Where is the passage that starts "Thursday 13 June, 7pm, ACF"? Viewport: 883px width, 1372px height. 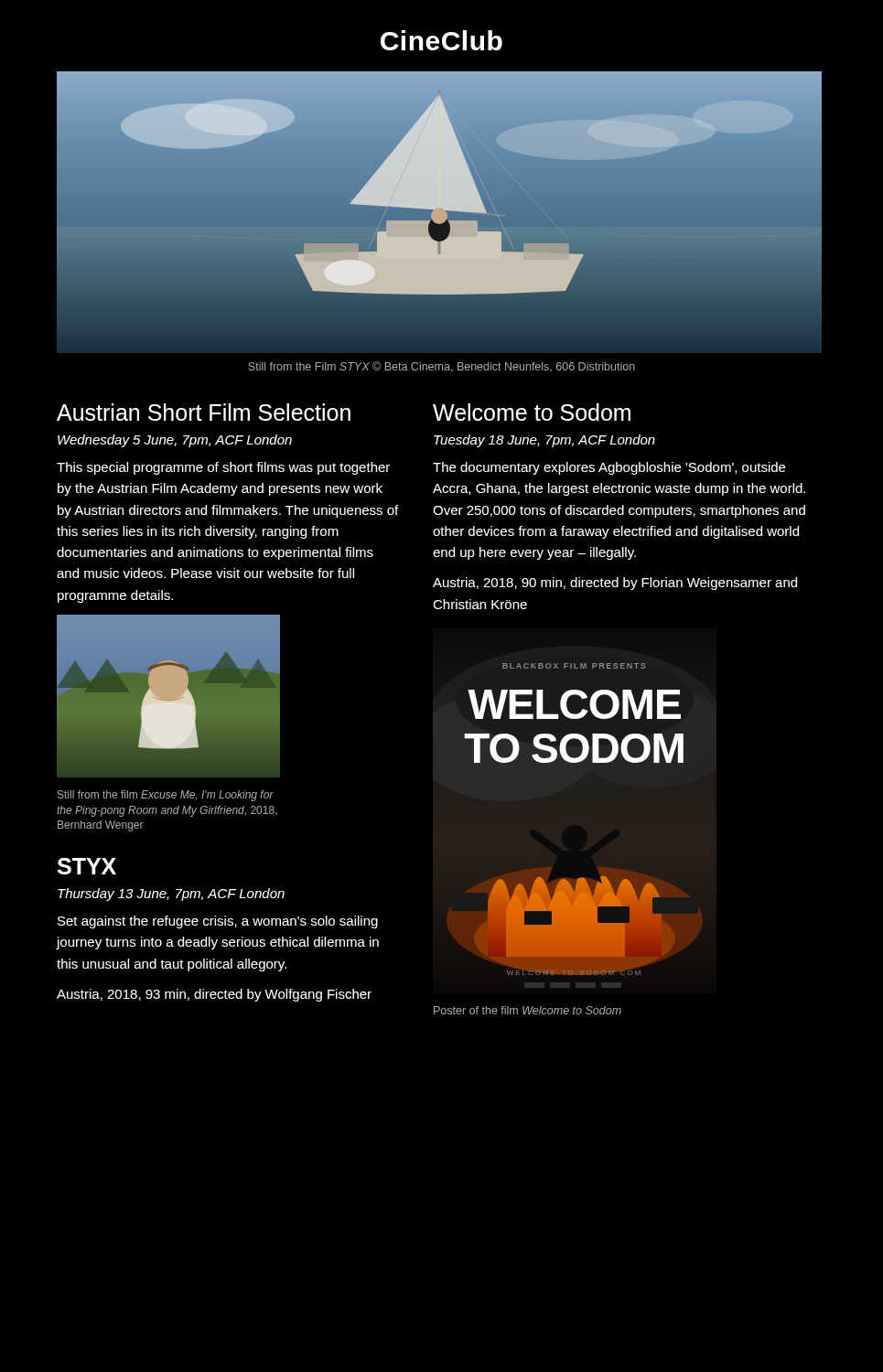(x=228, y=893)
